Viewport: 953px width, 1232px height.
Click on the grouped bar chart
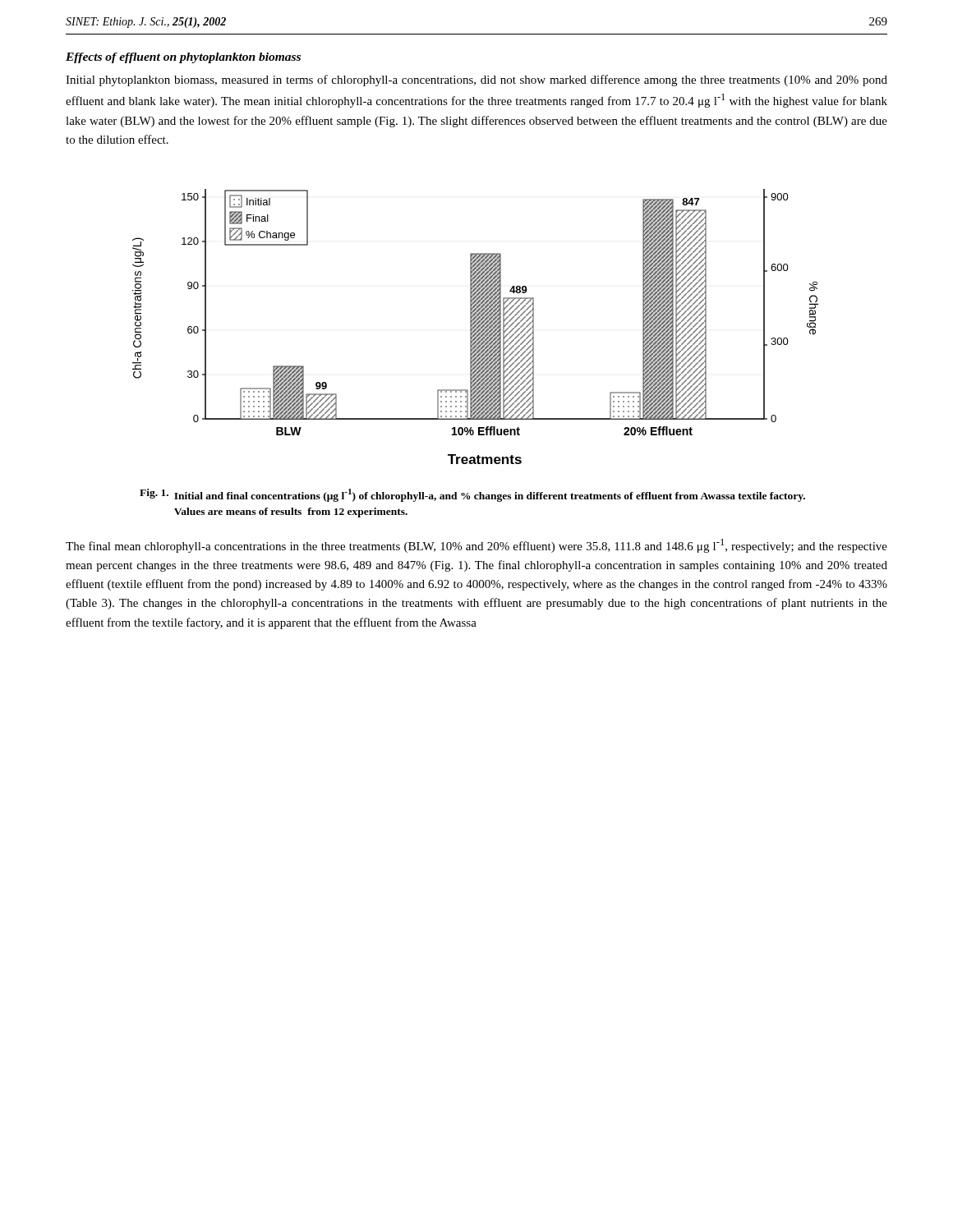(476, 324)
